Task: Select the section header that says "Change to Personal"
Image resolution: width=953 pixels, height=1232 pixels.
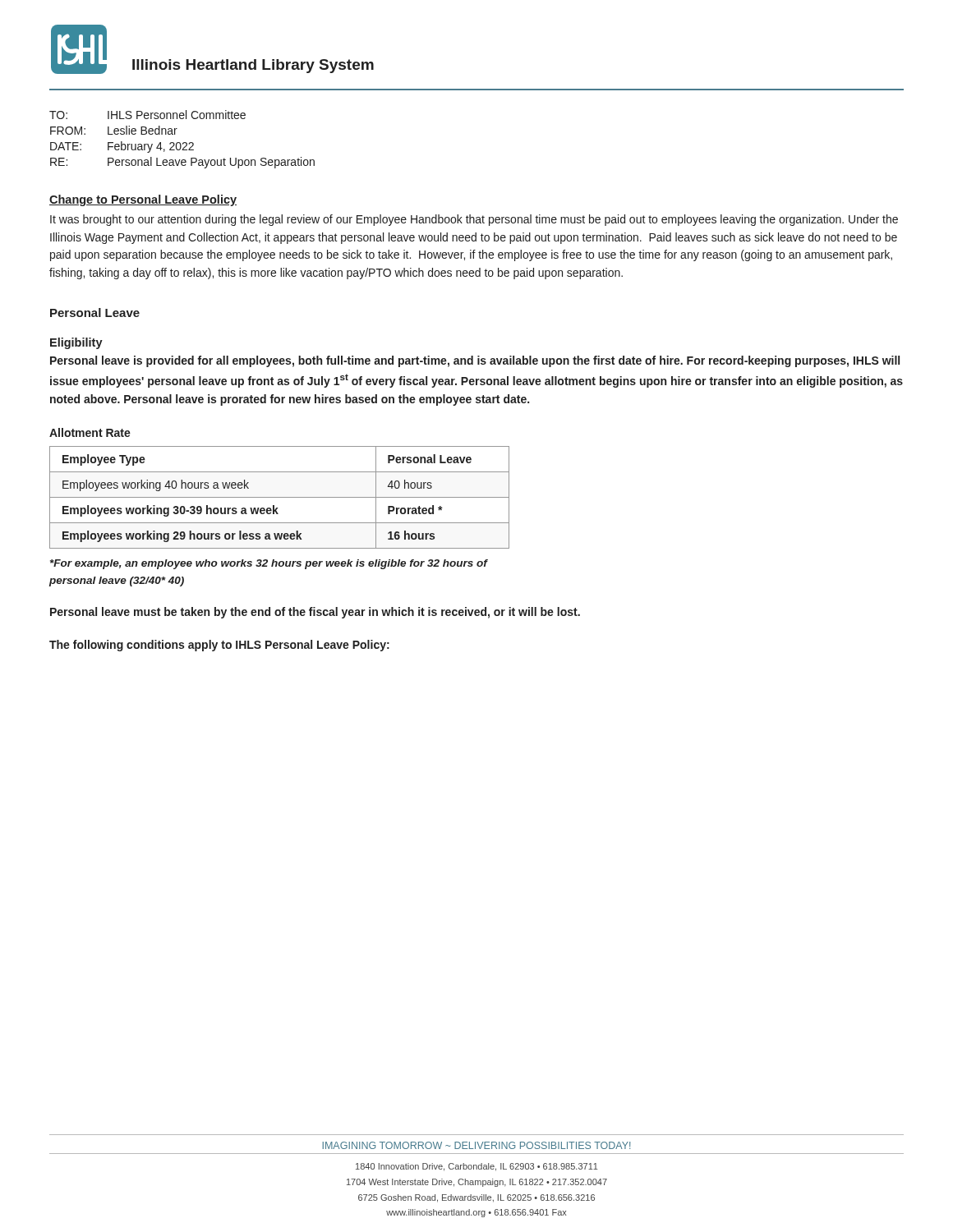Action: (143, 200)
